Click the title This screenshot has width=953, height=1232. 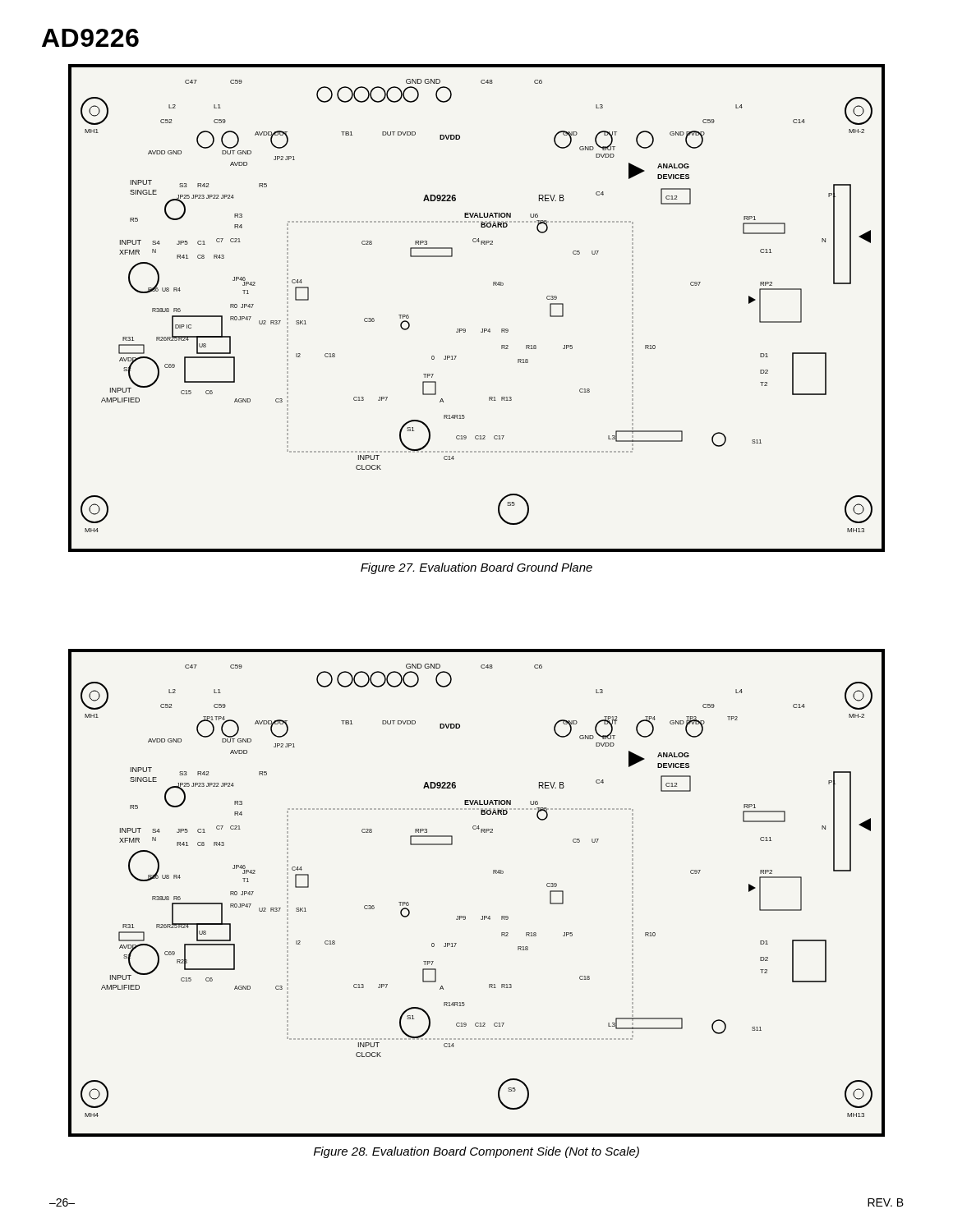click(91, 38)
